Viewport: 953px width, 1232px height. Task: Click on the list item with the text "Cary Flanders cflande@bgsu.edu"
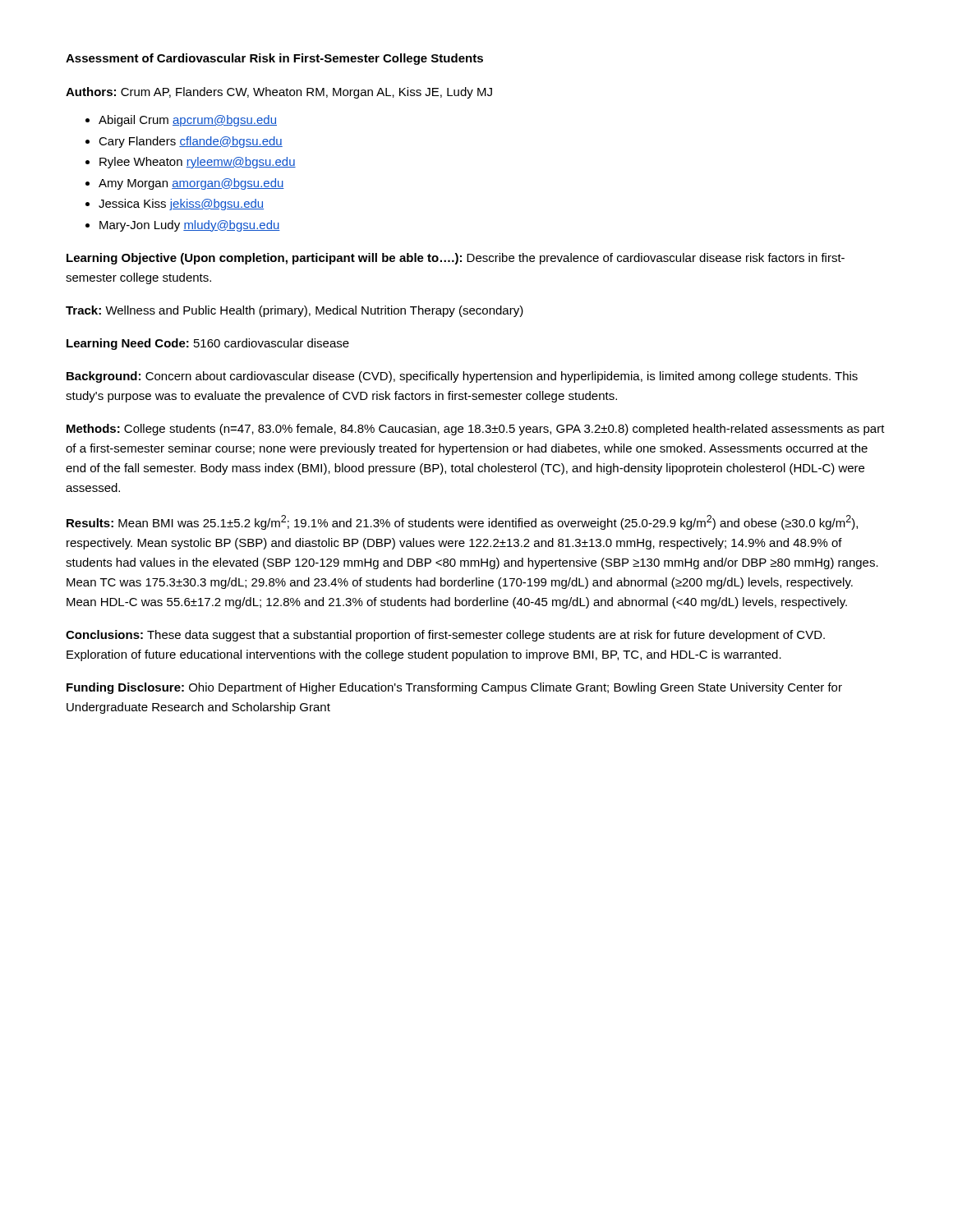coord(190,140)
